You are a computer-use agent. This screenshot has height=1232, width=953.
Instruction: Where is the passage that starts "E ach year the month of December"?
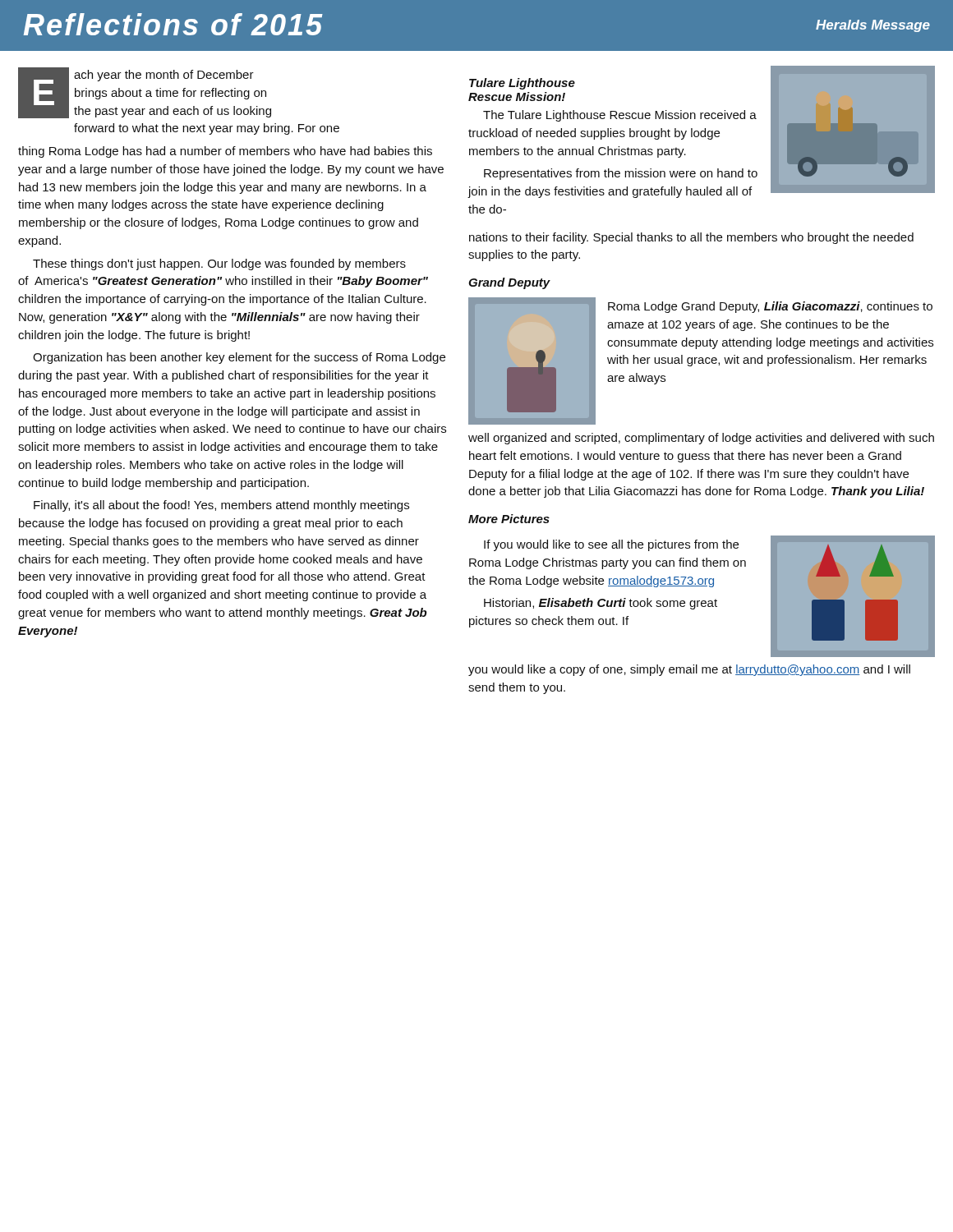pos(233,352)
